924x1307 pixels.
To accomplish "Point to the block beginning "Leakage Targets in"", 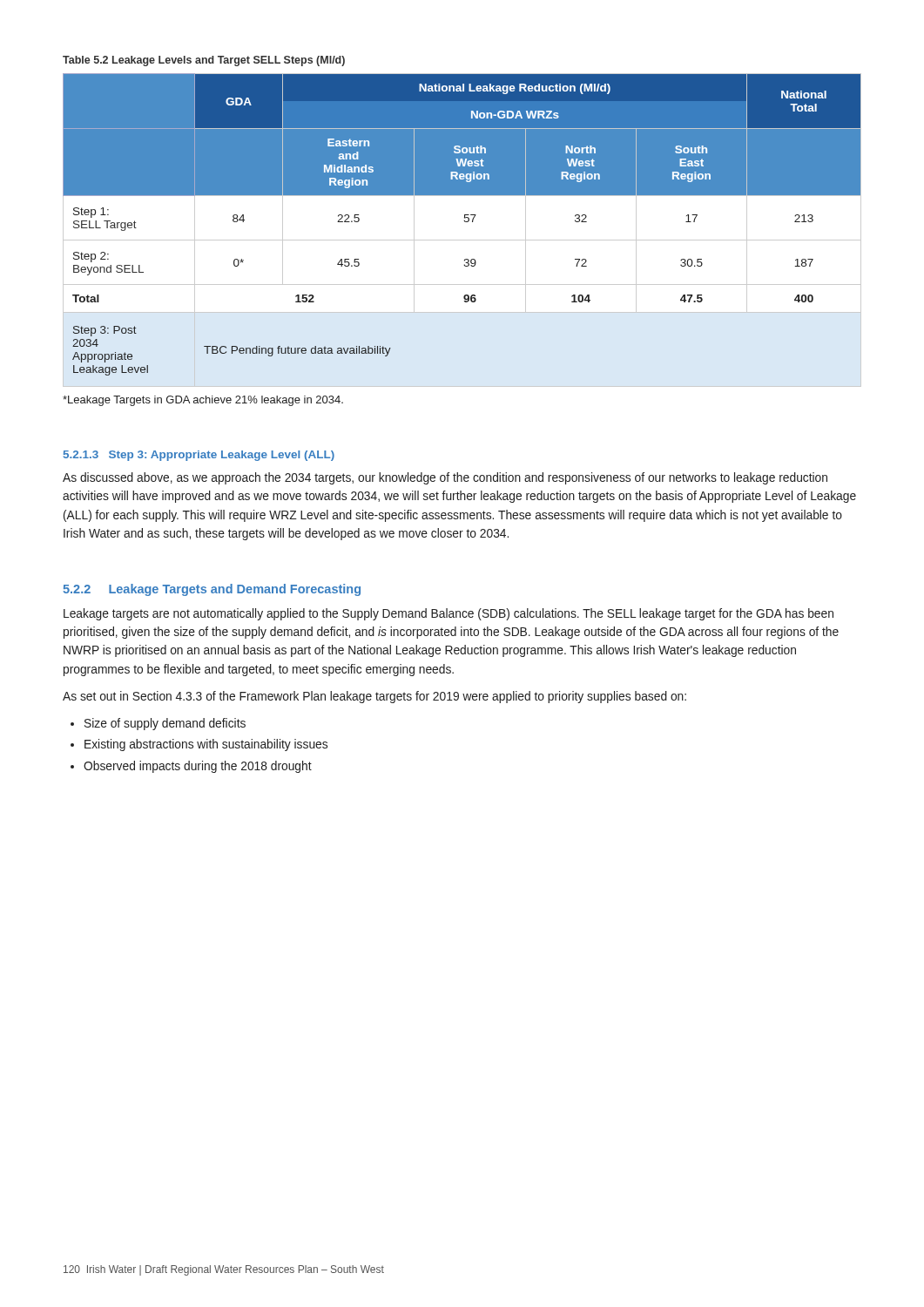I will [203, 400].
